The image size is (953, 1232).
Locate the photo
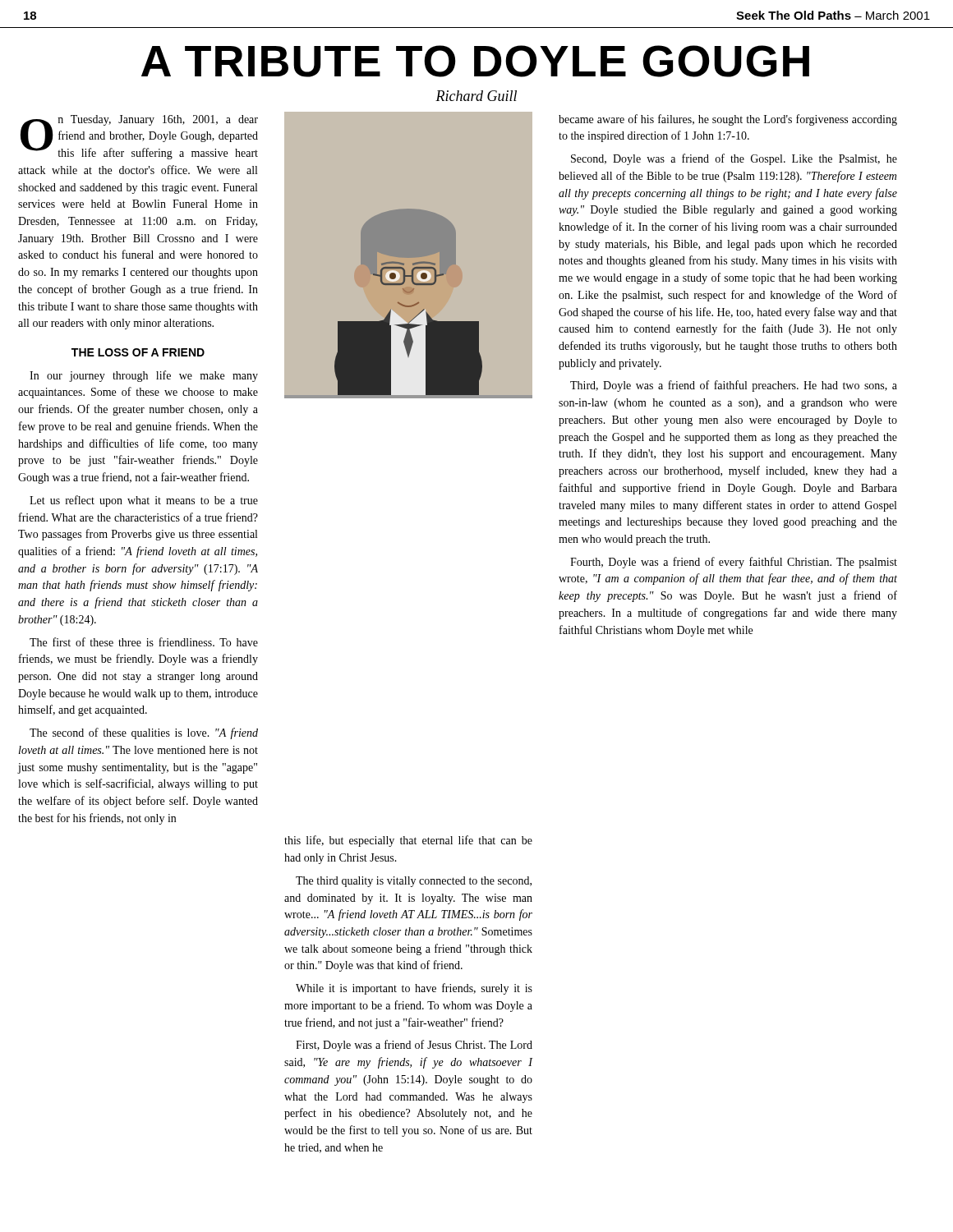click(408, 255)
